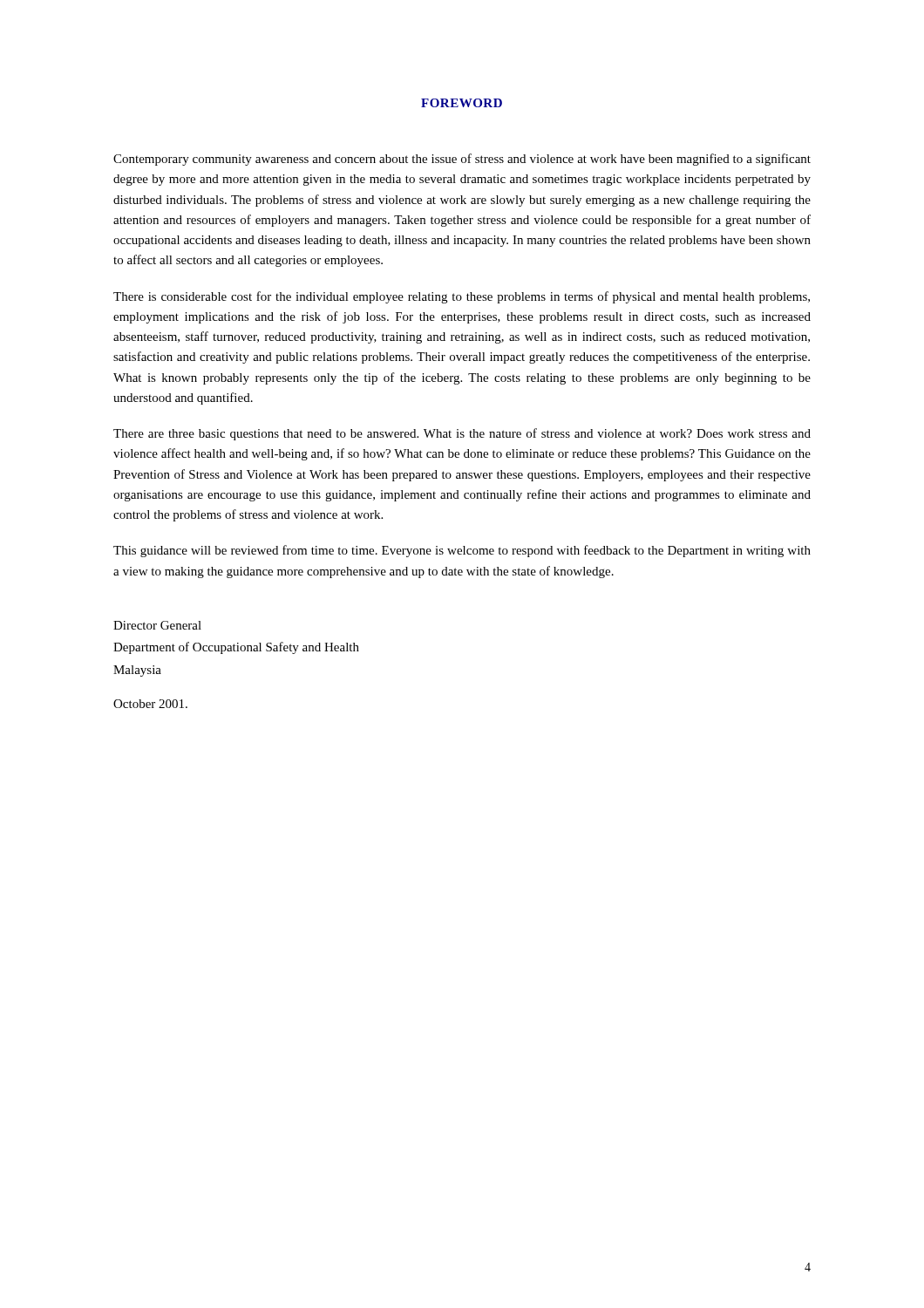Find the text block that says "There are three basic questions that need"
The image size is (924, 1308).
pos(462,474)
